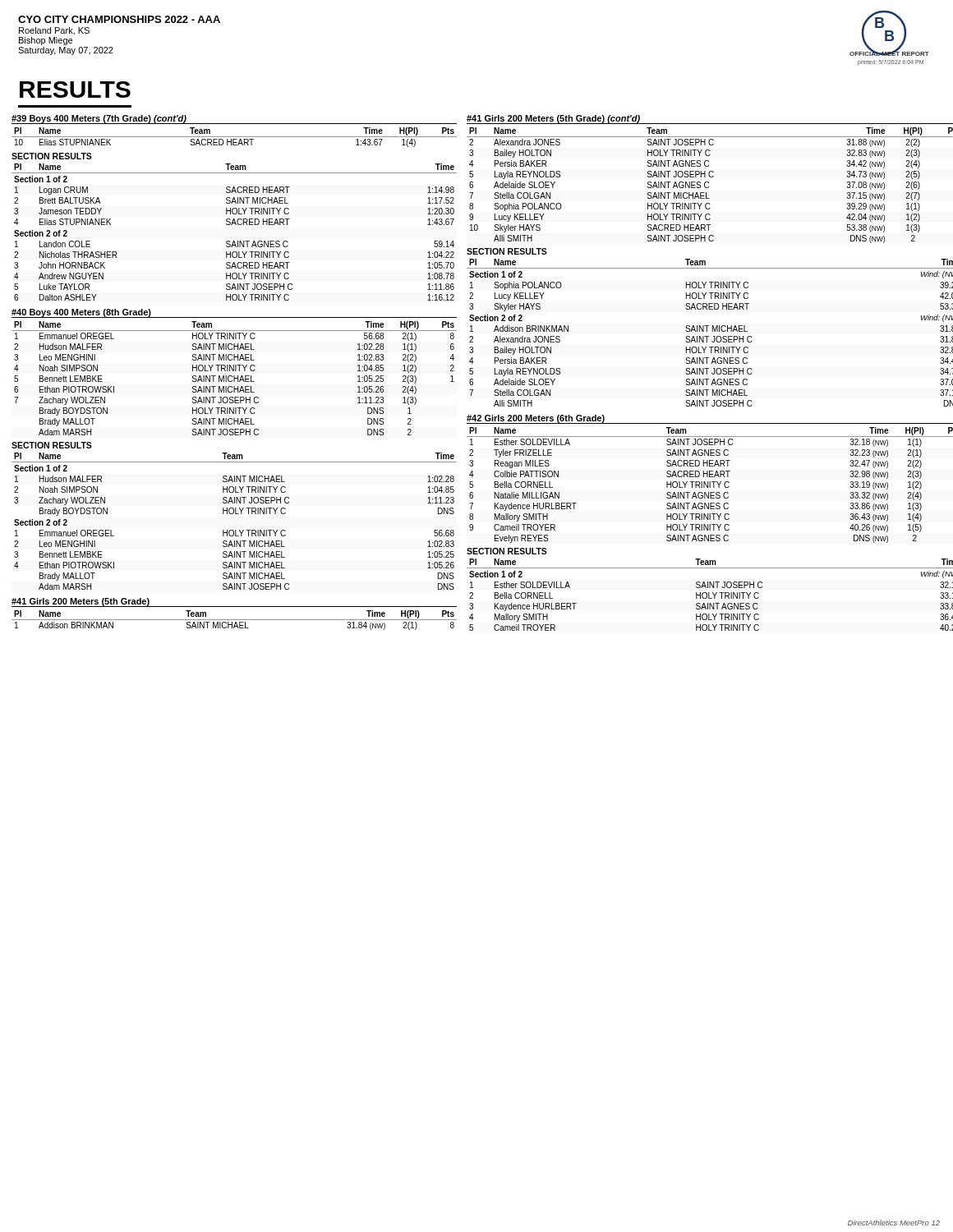Where does it say "#42 Girls 200 Meters (6th Grade)"?

pos(536,418)
